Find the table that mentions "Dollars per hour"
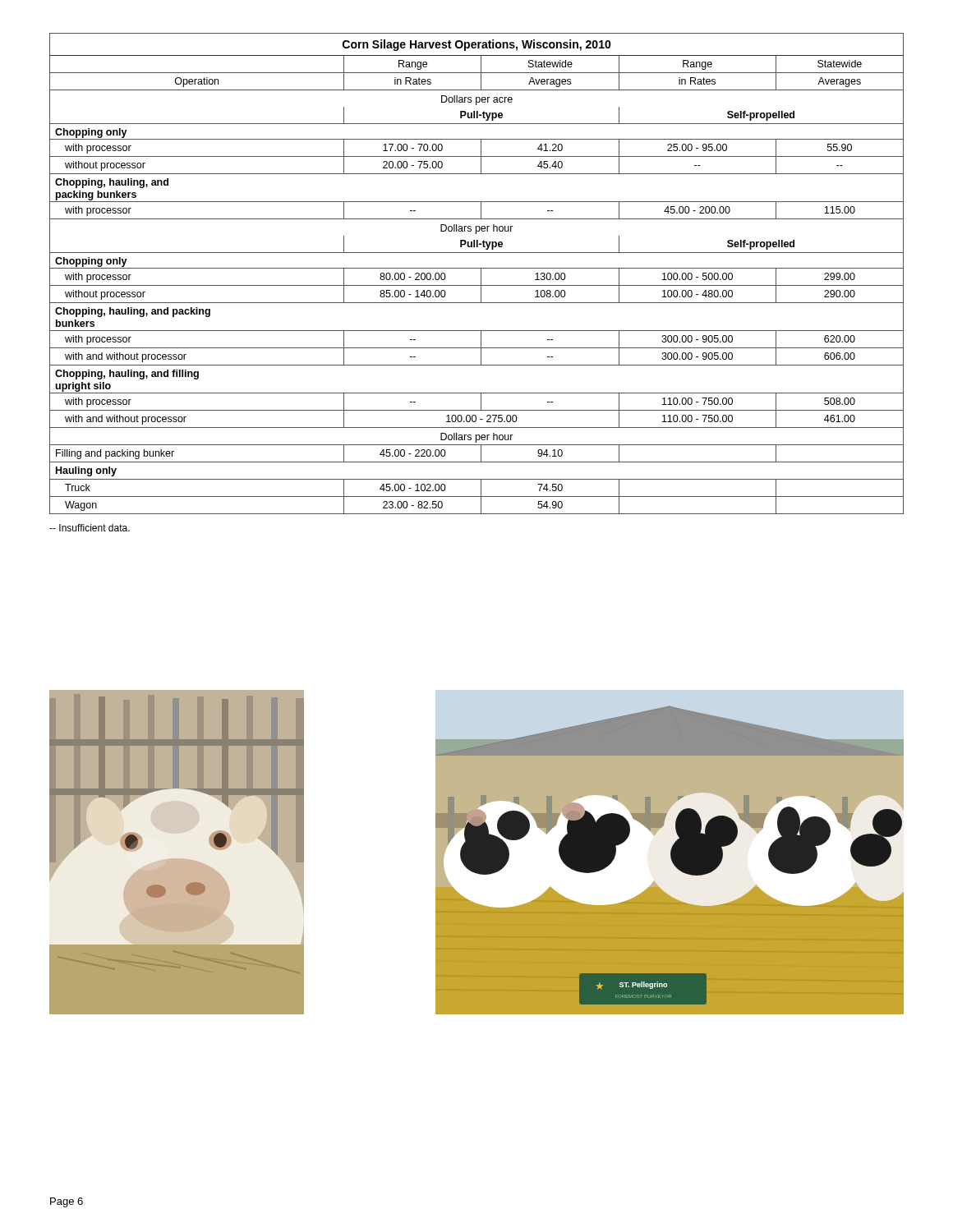 476,274
